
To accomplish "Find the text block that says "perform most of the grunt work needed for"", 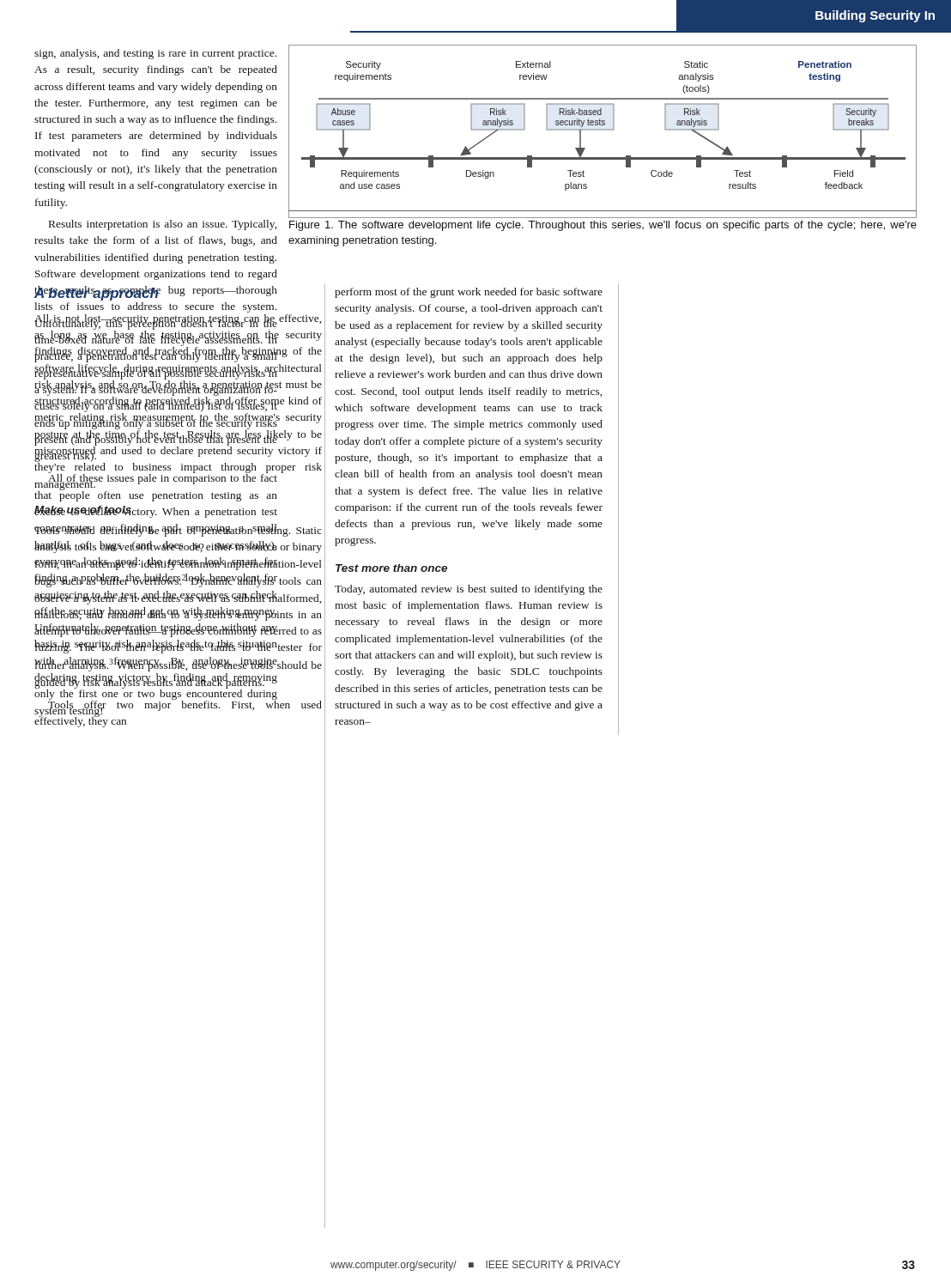I will point(469,416).
